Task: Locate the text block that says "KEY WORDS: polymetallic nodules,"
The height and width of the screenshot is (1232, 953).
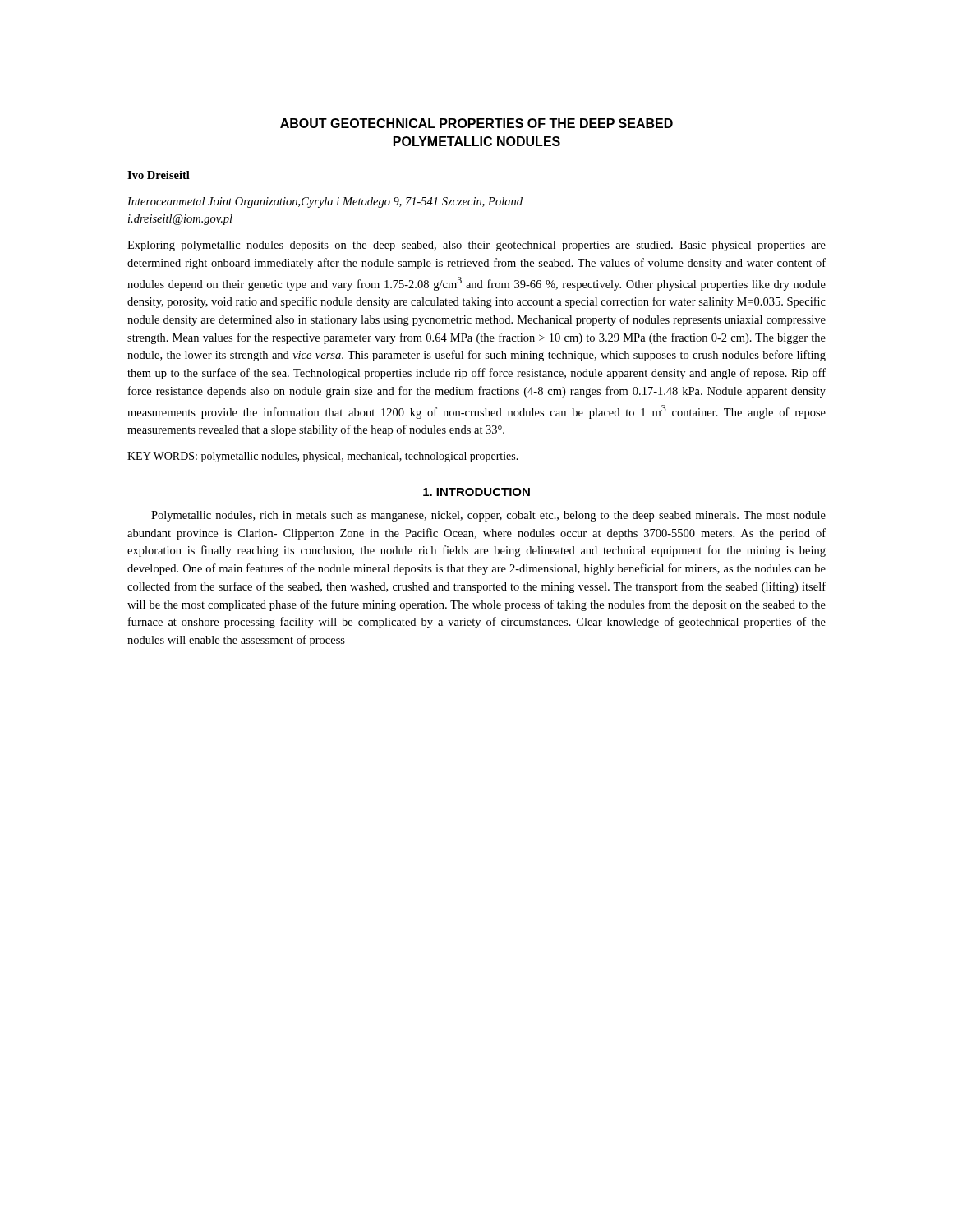Action: [x=323, y=456]
